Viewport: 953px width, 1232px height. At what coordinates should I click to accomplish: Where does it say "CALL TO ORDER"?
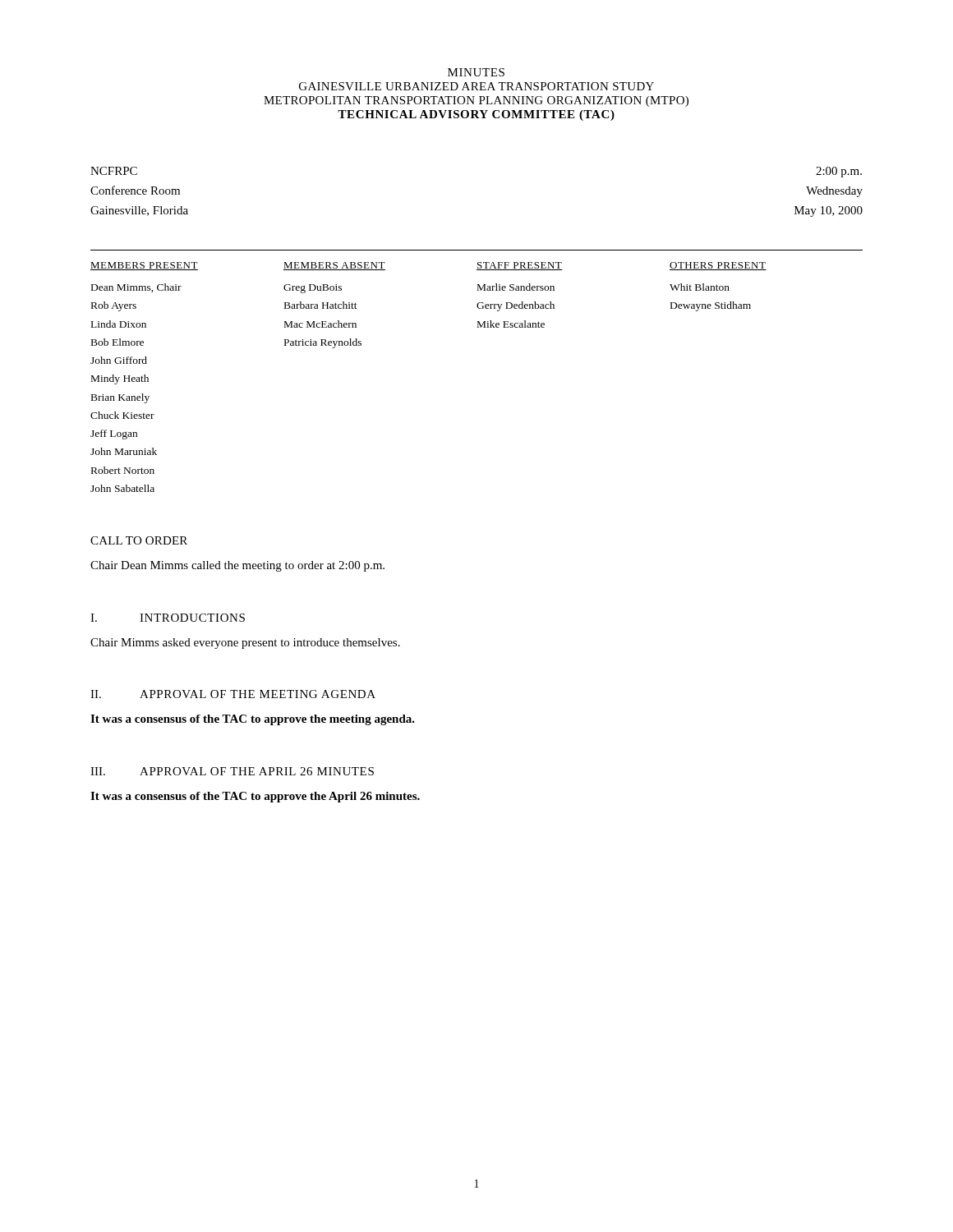click(x=139, y=541)
